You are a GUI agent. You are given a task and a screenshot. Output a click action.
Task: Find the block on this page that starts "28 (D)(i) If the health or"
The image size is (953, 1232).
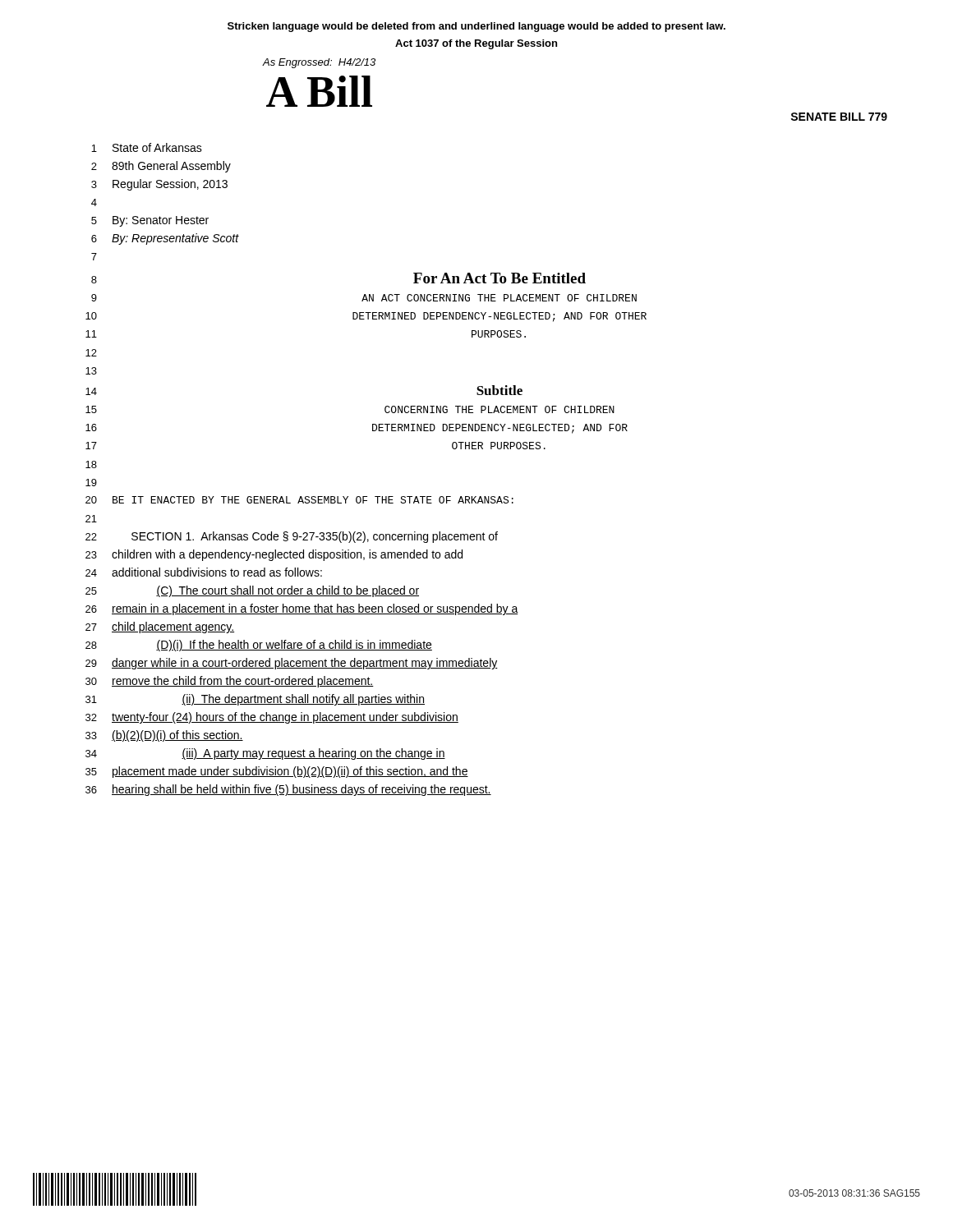tap(259, 646)
